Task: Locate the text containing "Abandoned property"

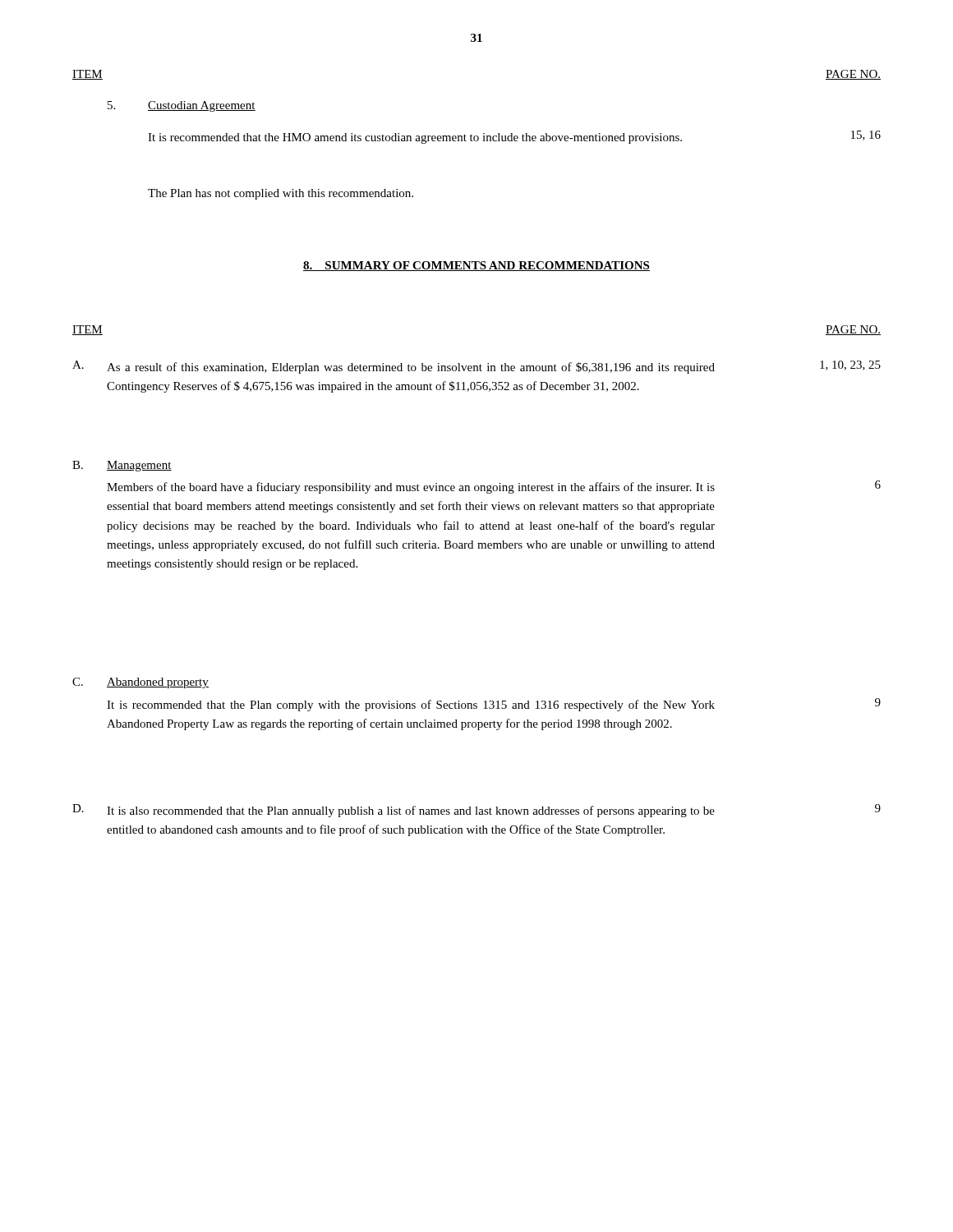Action: tap(158, 682)
